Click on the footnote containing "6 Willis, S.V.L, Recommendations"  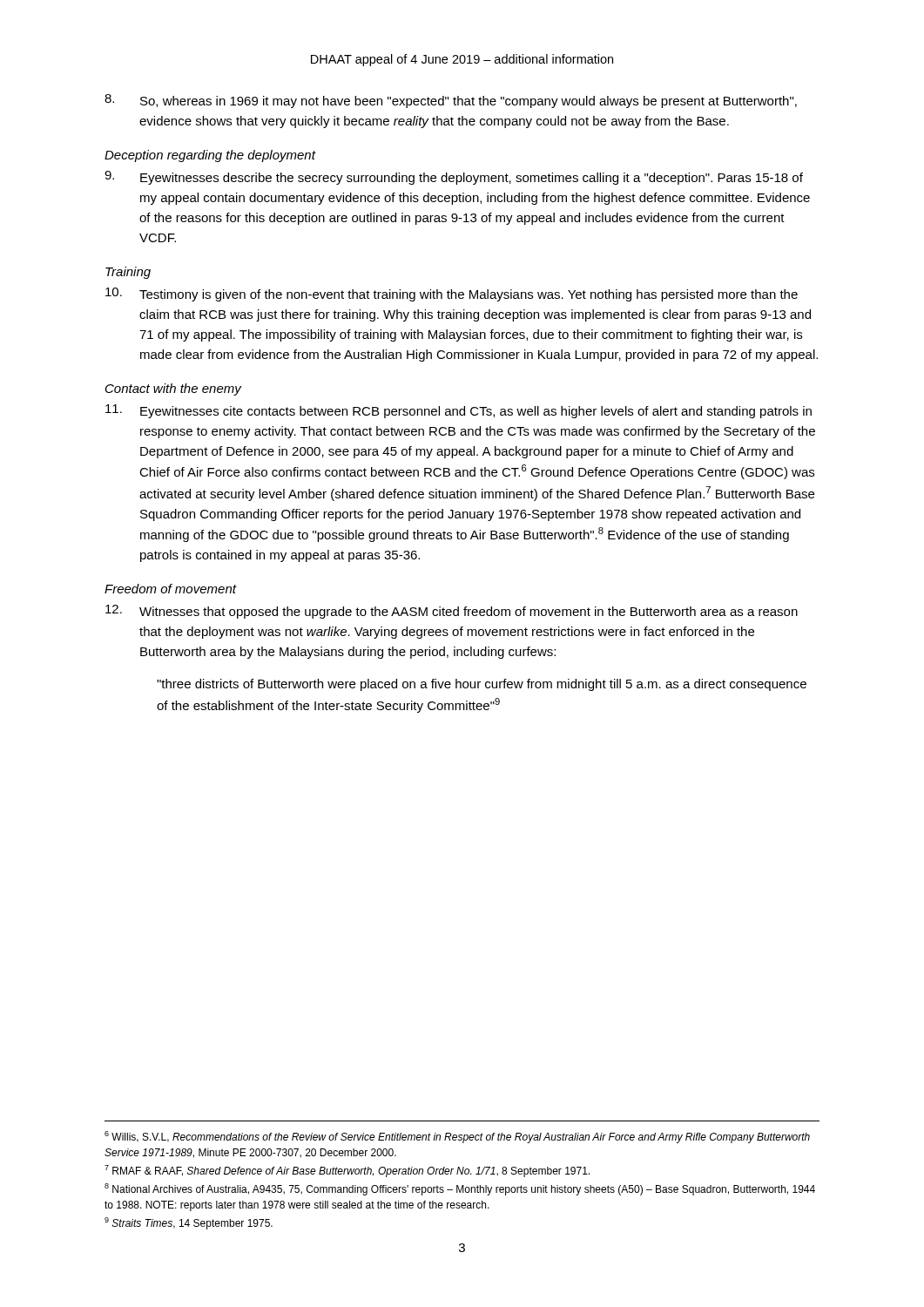coord(457,1144)
